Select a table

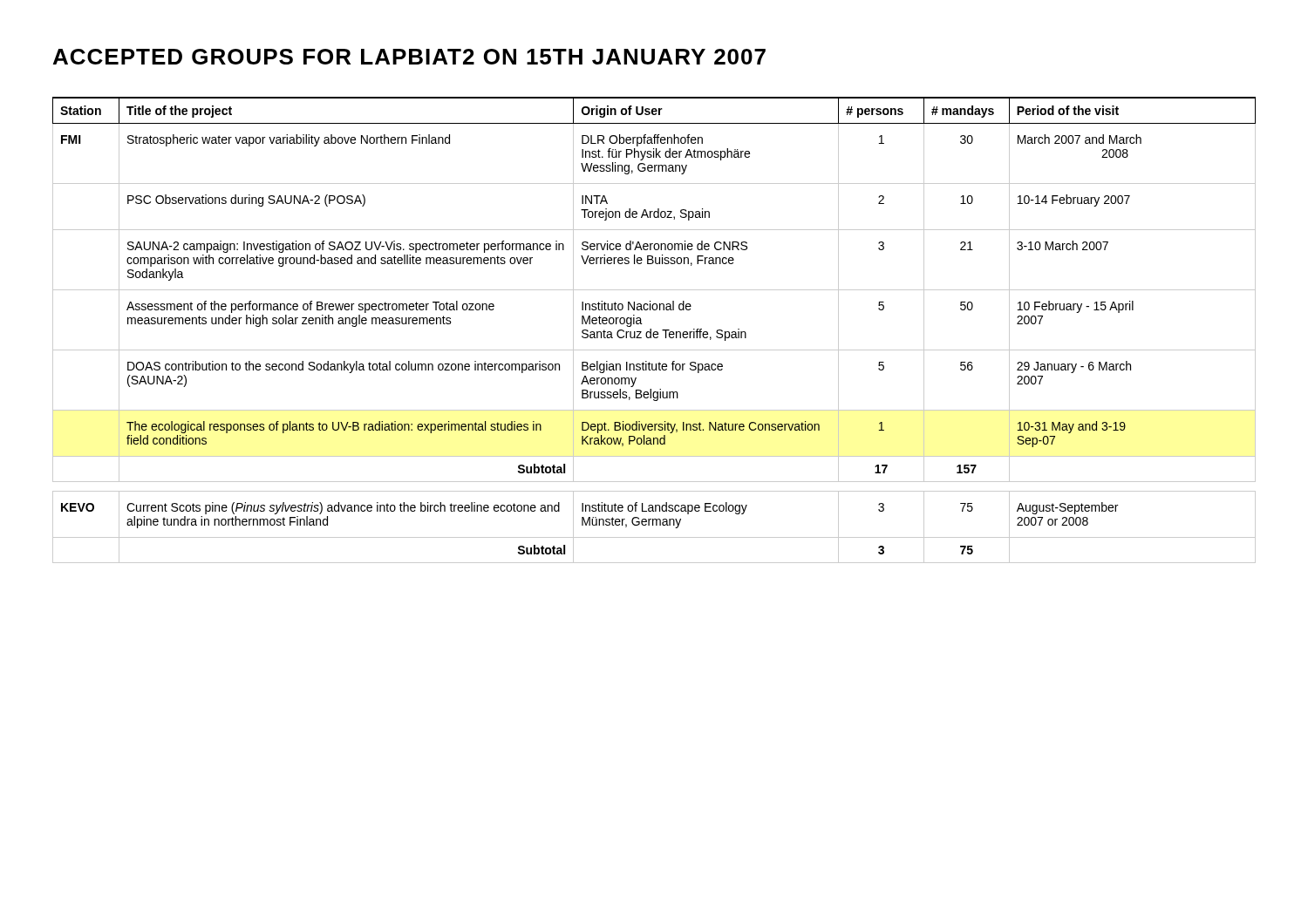coord(654,330)
